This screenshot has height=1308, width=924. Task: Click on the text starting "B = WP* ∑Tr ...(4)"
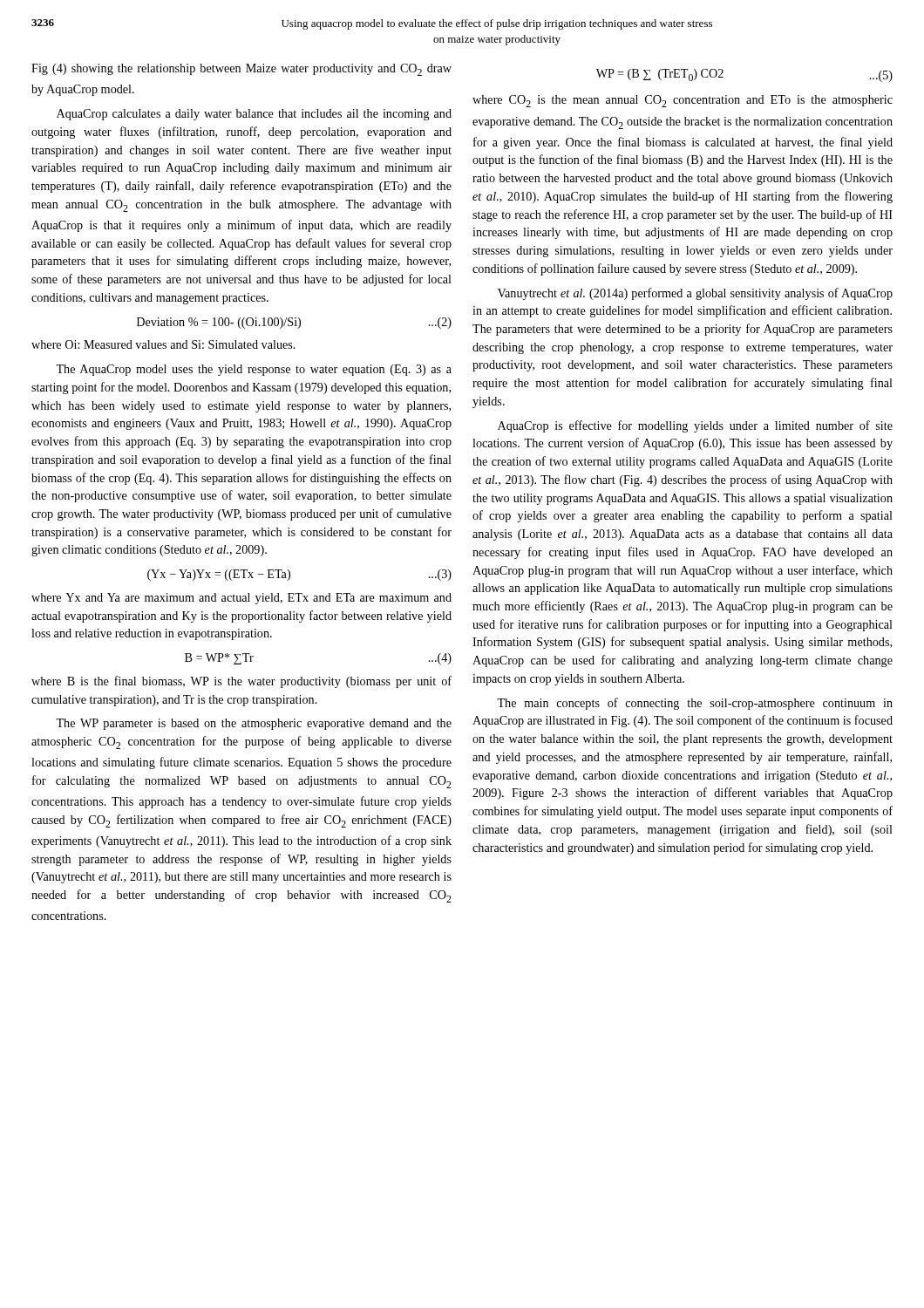coord(241,658)
